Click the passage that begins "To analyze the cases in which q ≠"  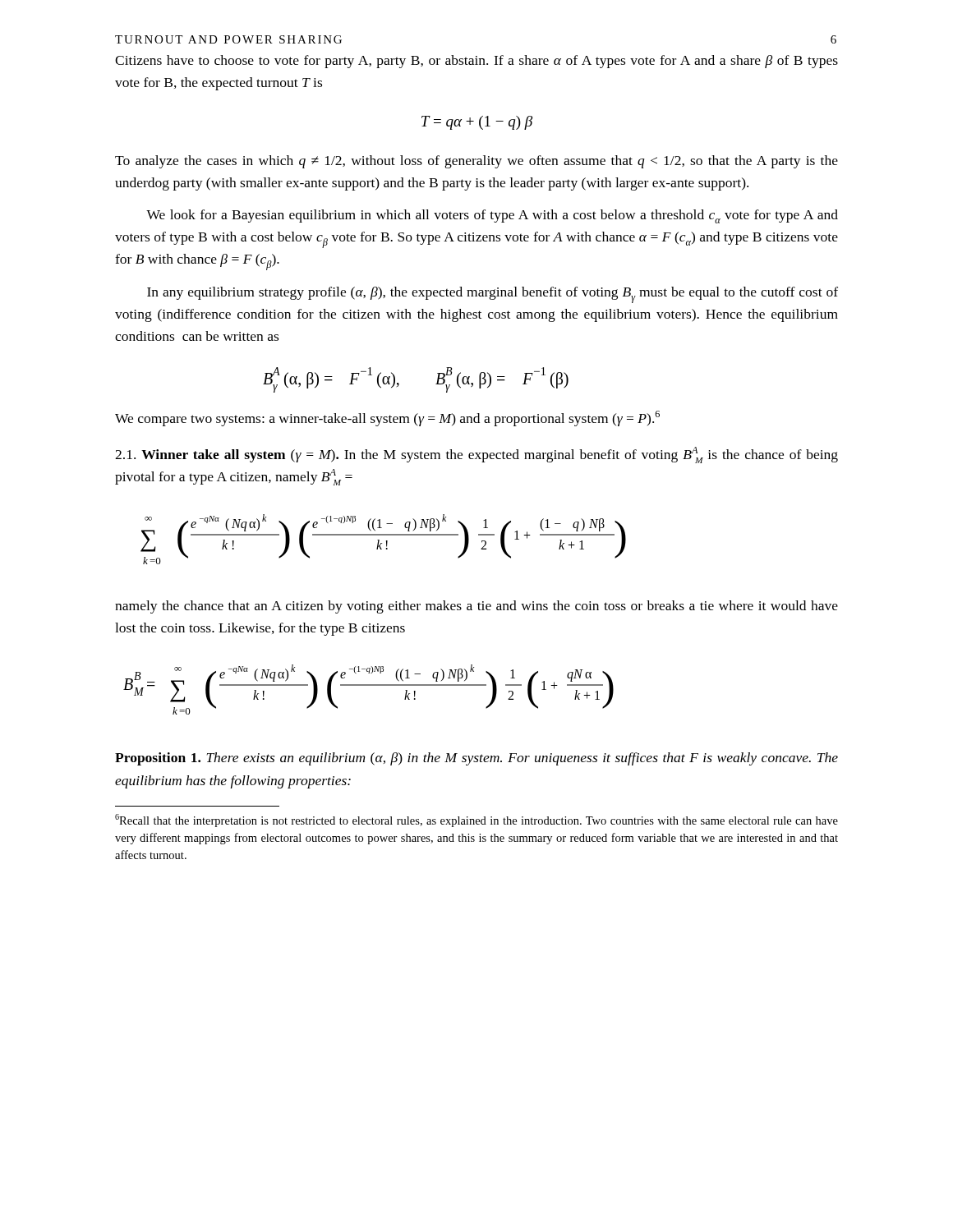pyautogui.click(x=476, y=171)
